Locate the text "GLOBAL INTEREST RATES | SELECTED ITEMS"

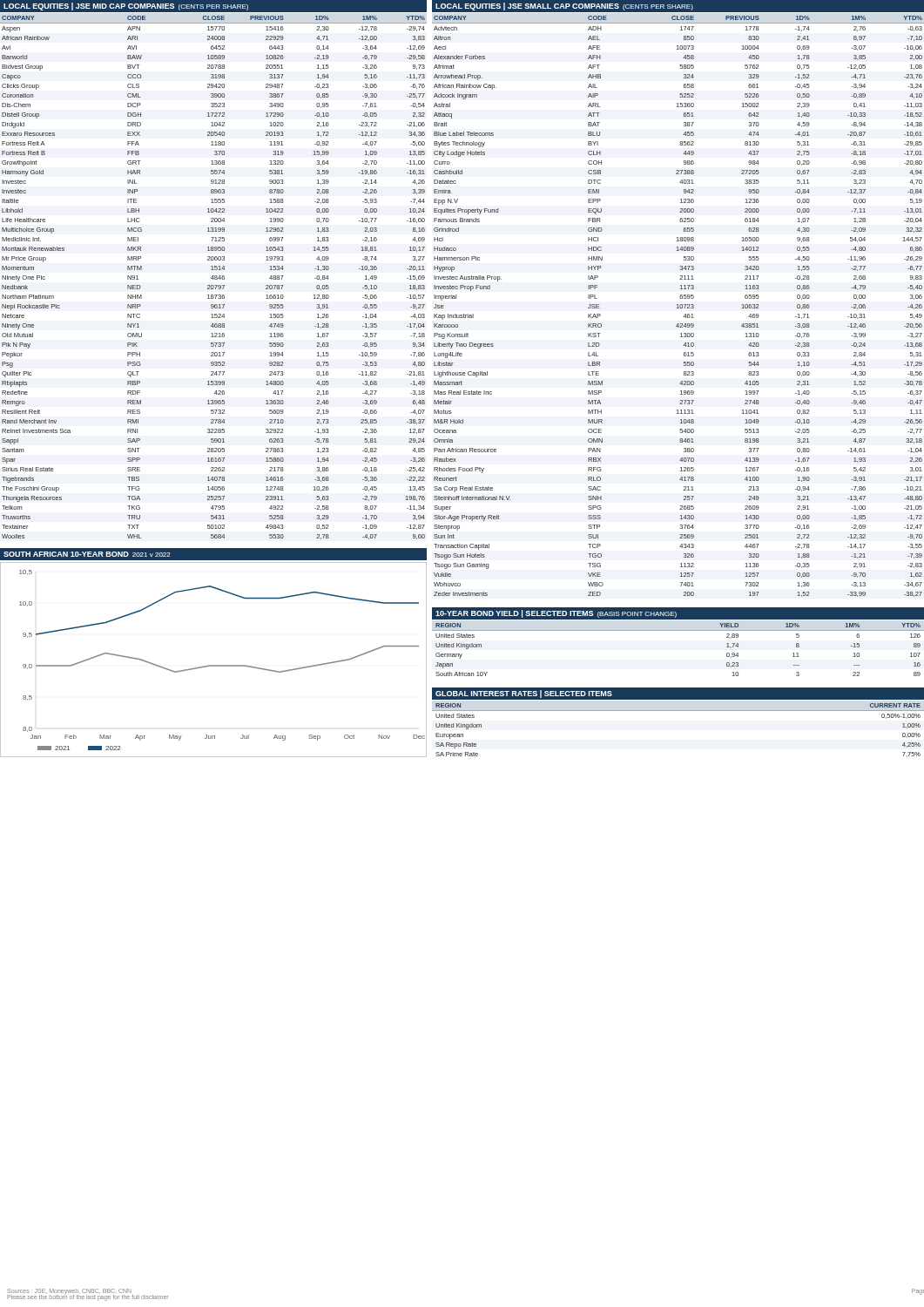tap(678, 694)
